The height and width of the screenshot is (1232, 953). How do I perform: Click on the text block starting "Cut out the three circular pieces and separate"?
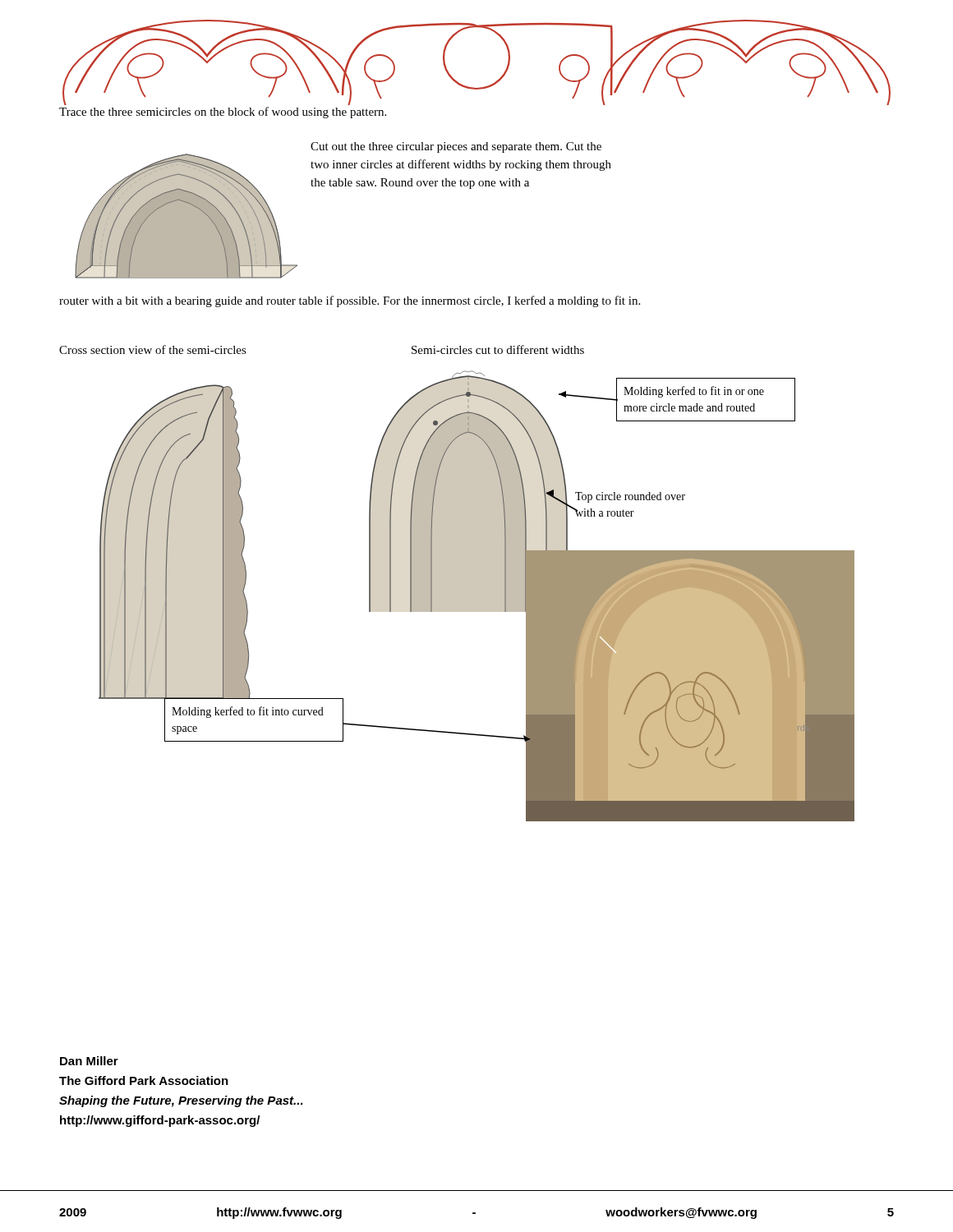pos(461,164)
